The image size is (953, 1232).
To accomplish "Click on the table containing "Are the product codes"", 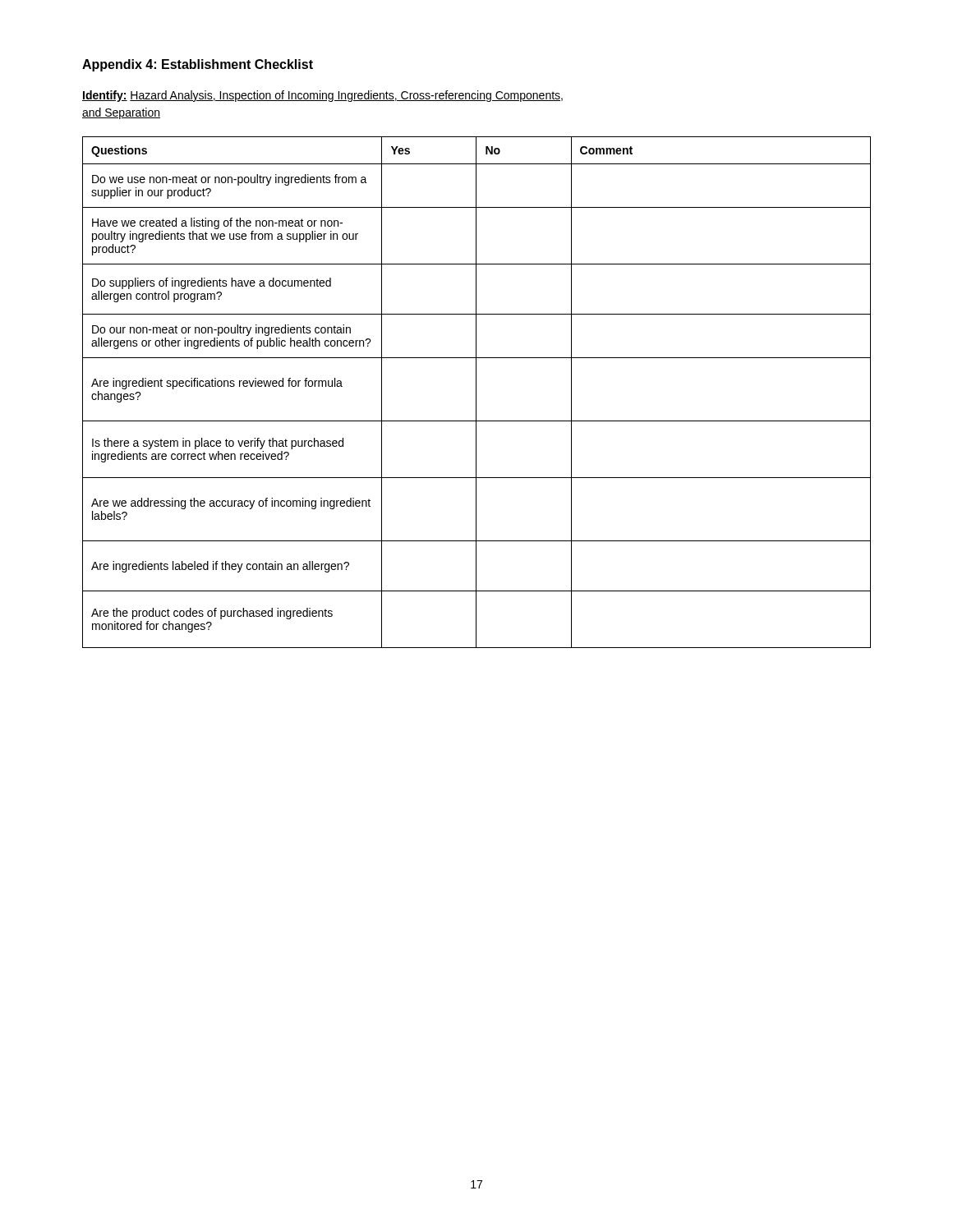I will [476, 392].
